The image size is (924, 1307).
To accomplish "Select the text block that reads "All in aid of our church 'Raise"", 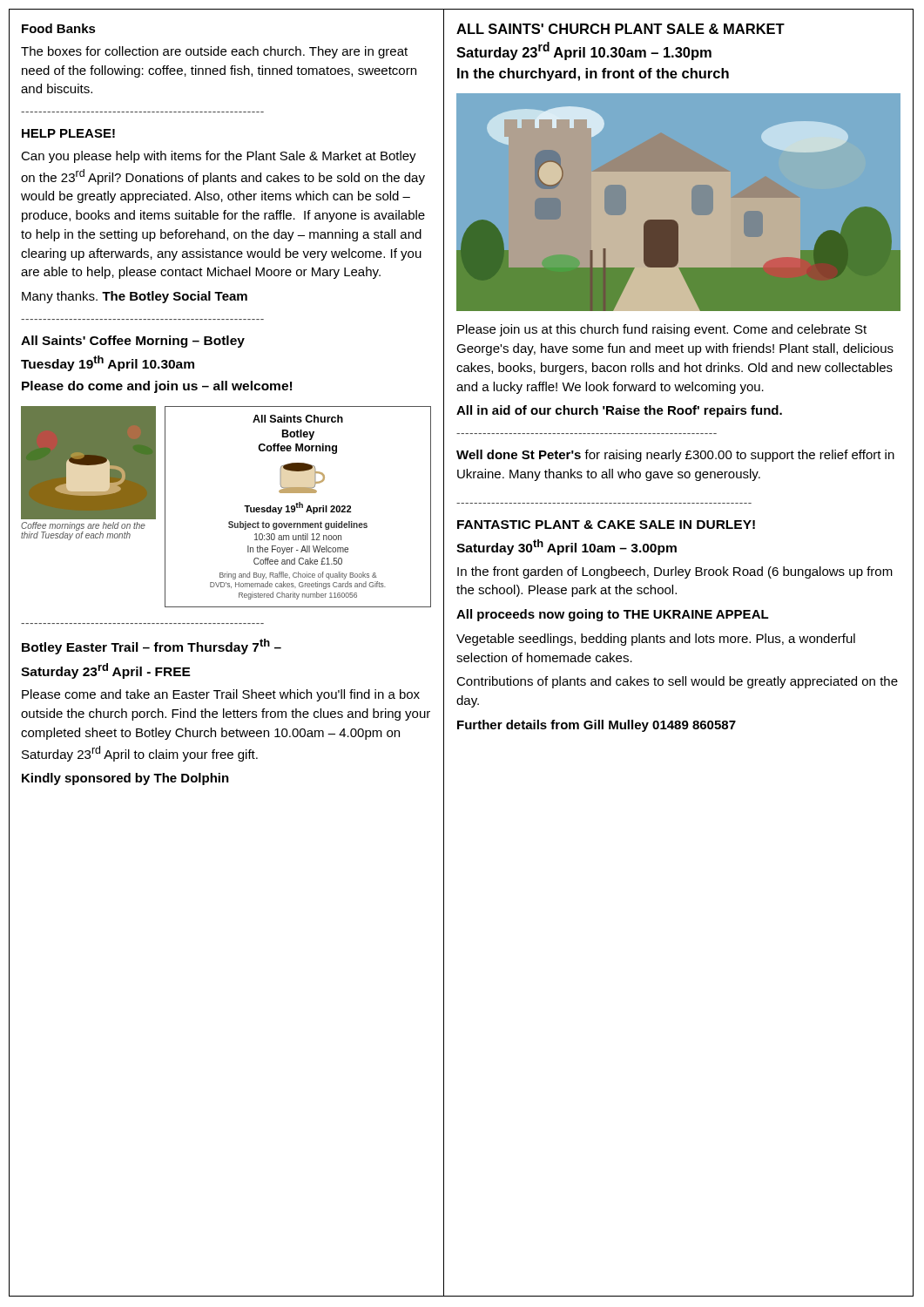I will tap(679, 411).
